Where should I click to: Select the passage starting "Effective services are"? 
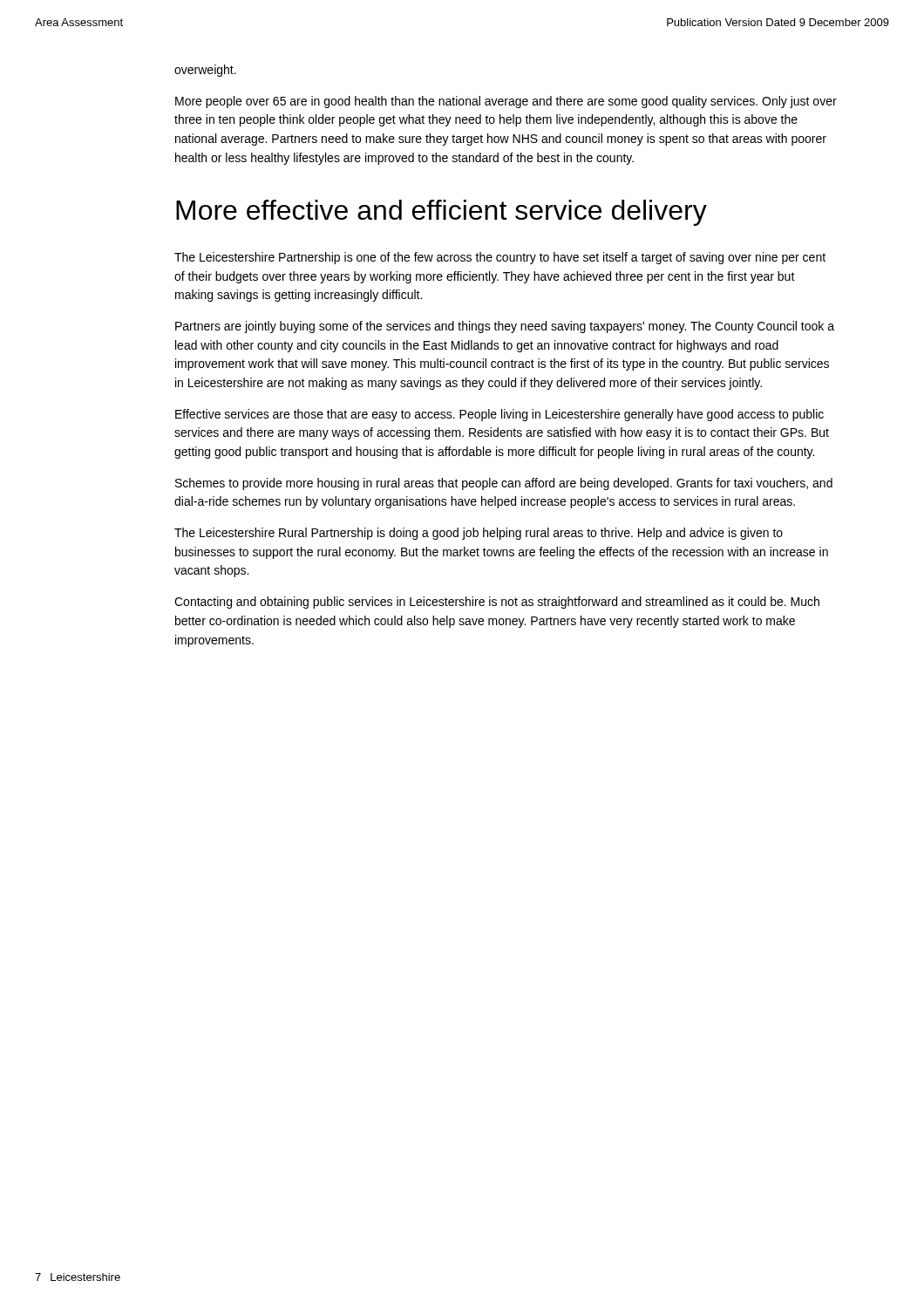(x=502, y=433)
